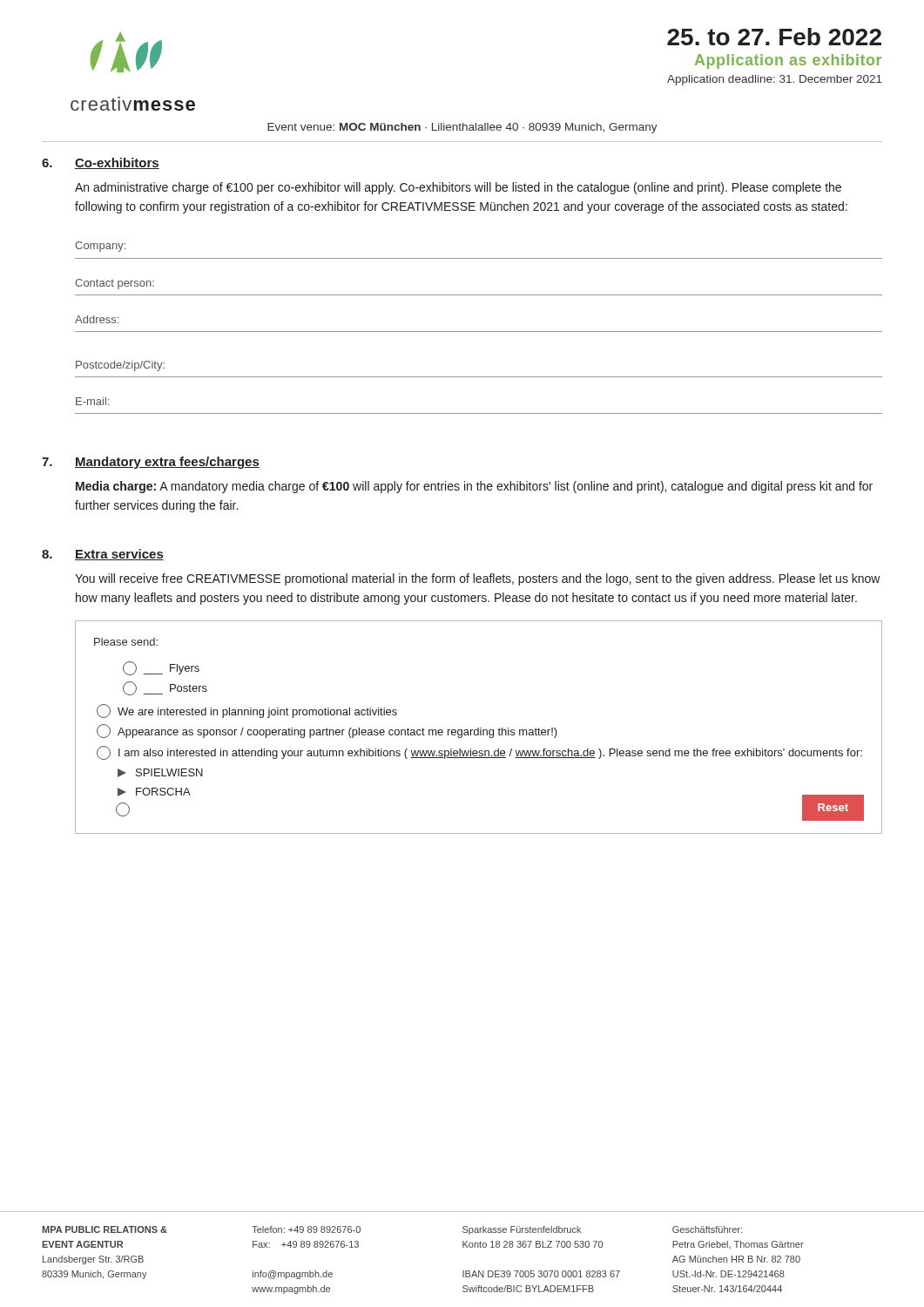Click the passage that begins "You will receive free CREATIVMESSE promotional material in"
Viewport: 924px width, 1307px height.
click(x=477, y=588)
